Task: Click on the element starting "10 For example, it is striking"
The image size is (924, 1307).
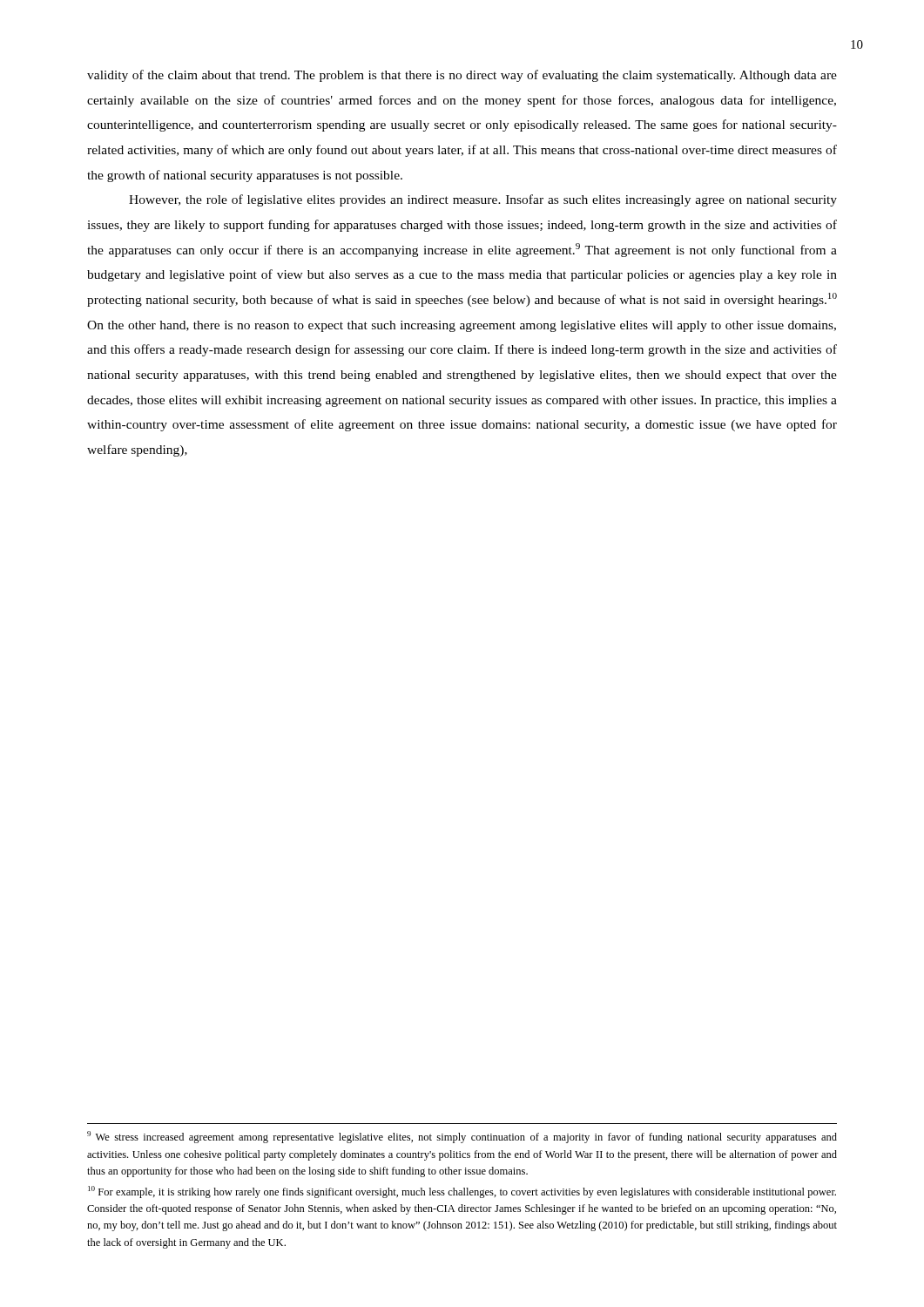Action: pos(462,1216)
